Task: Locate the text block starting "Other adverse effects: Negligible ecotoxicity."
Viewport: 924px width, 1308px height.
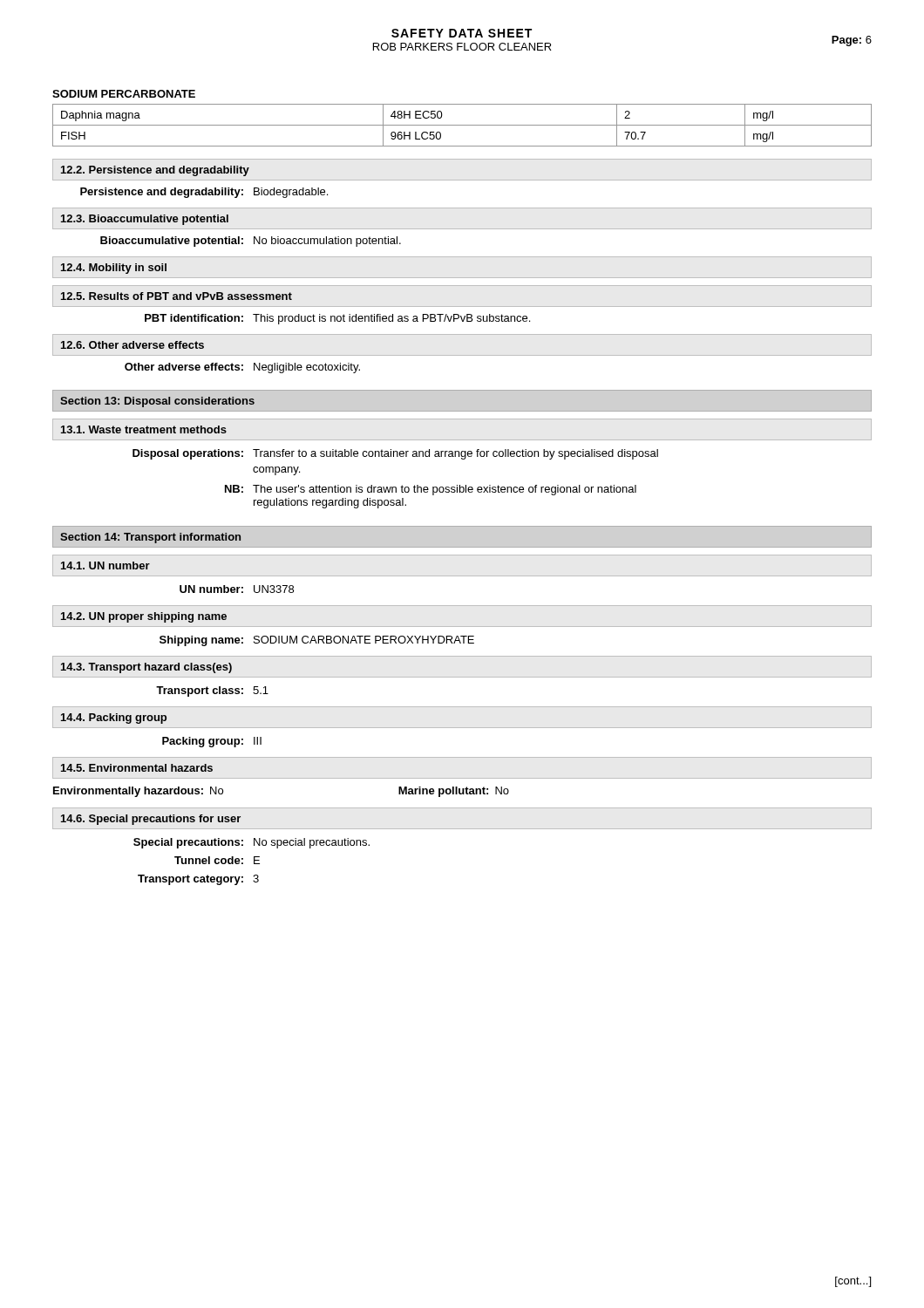Action: (x=242, y=368)
